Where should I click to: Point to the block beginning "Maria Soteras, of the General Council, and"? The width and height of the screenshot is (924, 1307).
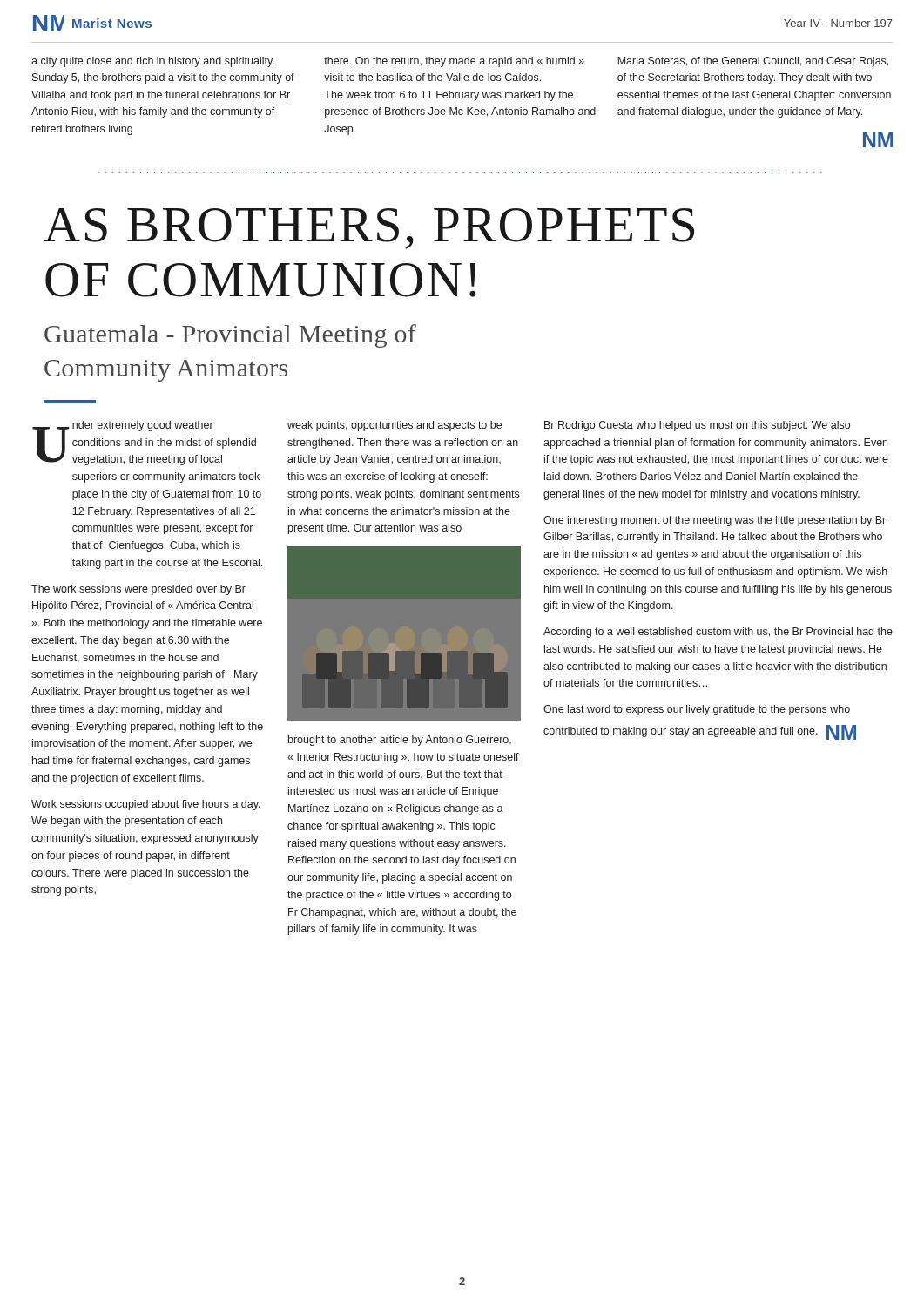point(755,106)
